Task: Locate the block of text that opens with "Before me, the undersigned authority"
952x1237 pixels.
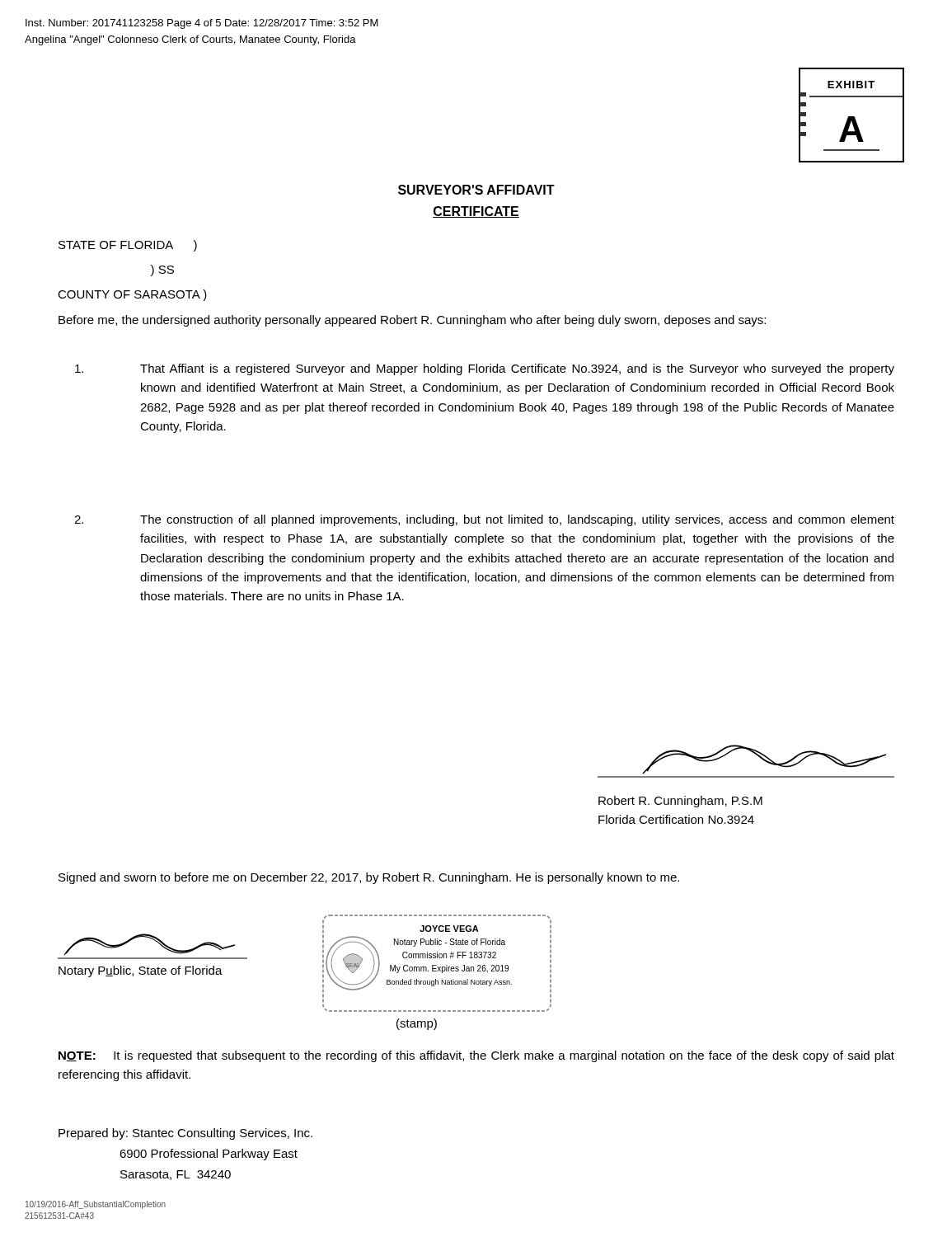Action: [412, 320]
